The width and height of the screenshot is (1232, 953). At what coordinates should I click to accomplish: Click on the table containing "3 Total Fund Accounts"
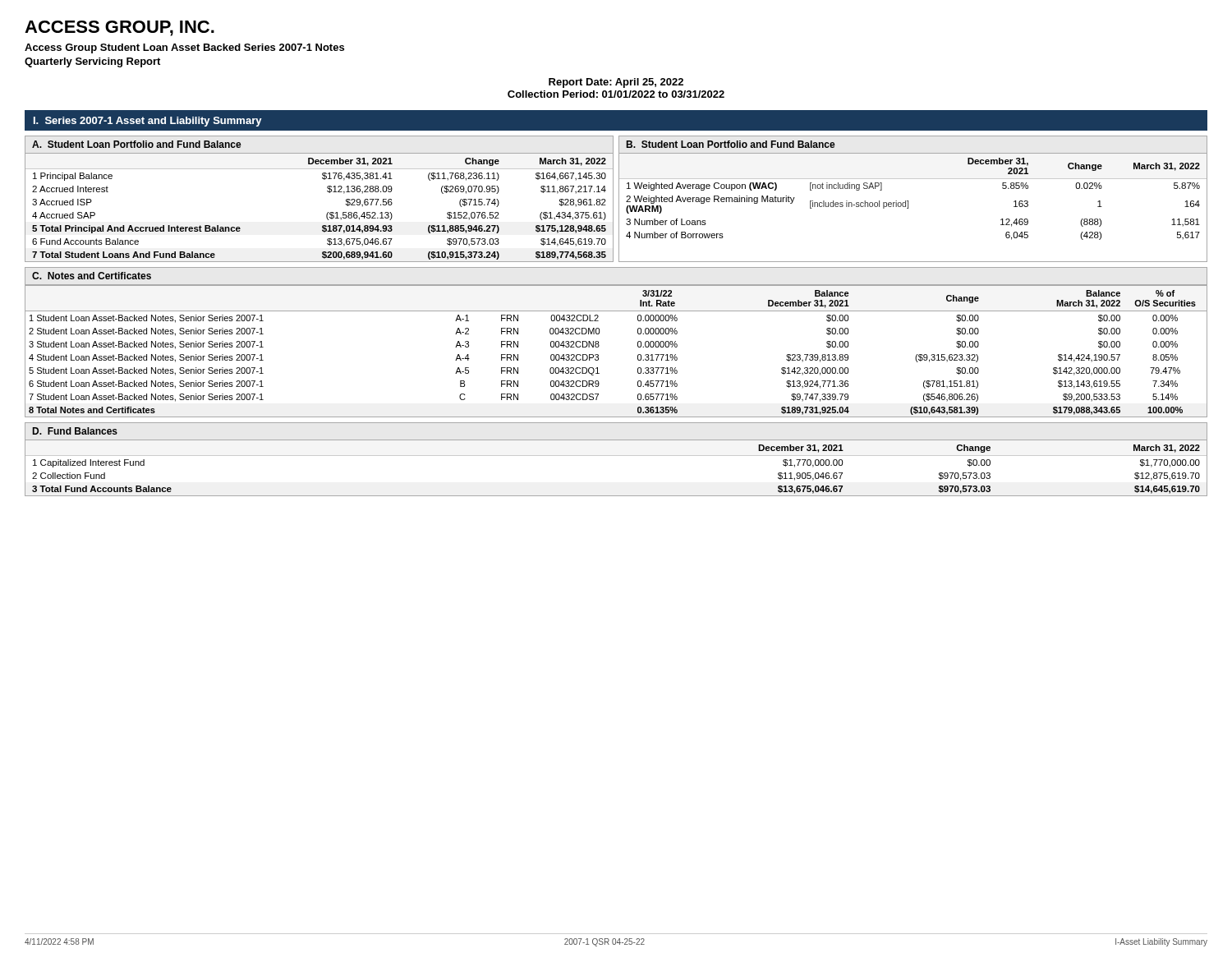pos(616,459)
